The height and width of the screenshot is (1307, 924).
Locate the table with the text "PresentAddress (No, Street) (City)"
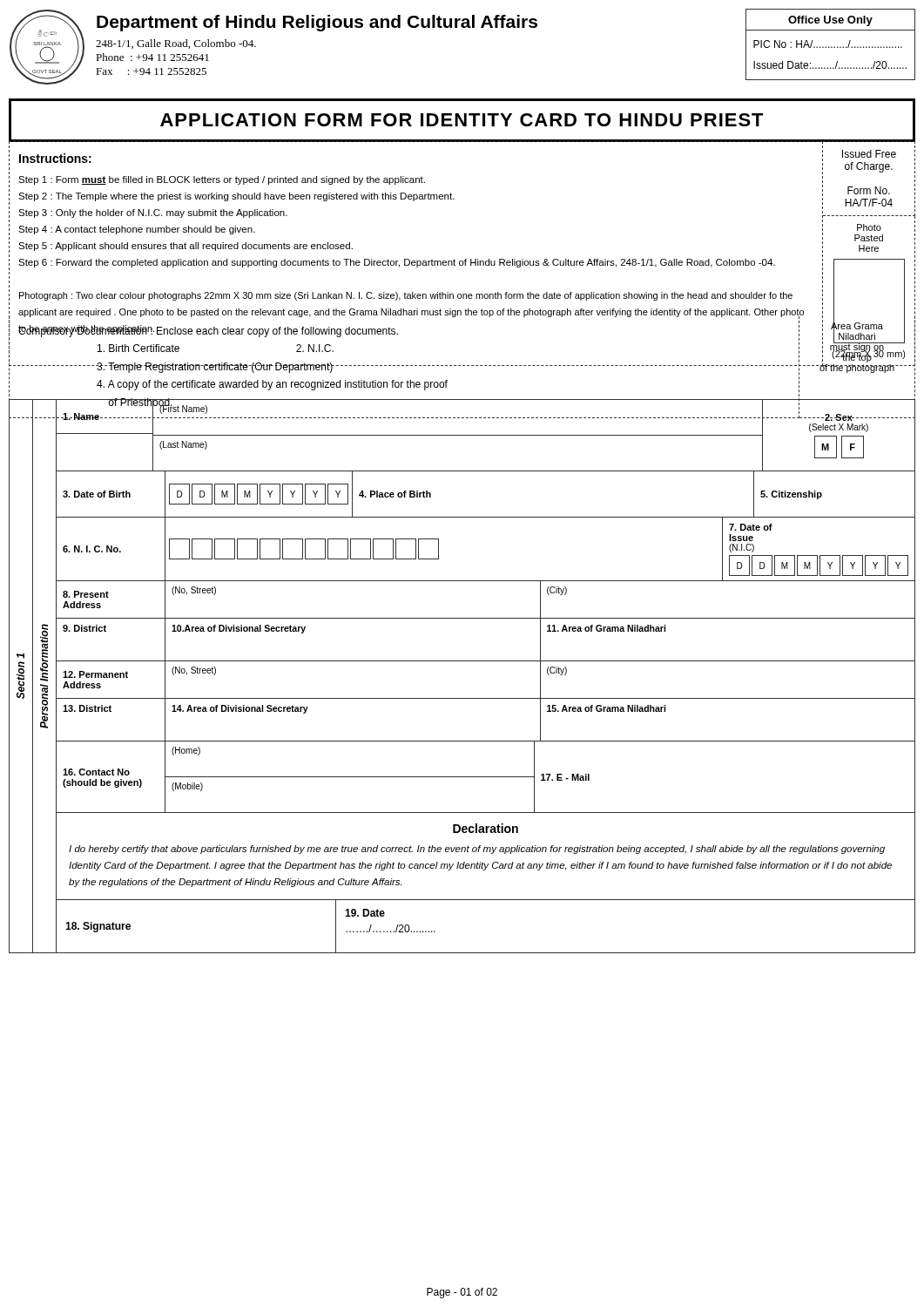pyautogui.click(x=486, y=621)
